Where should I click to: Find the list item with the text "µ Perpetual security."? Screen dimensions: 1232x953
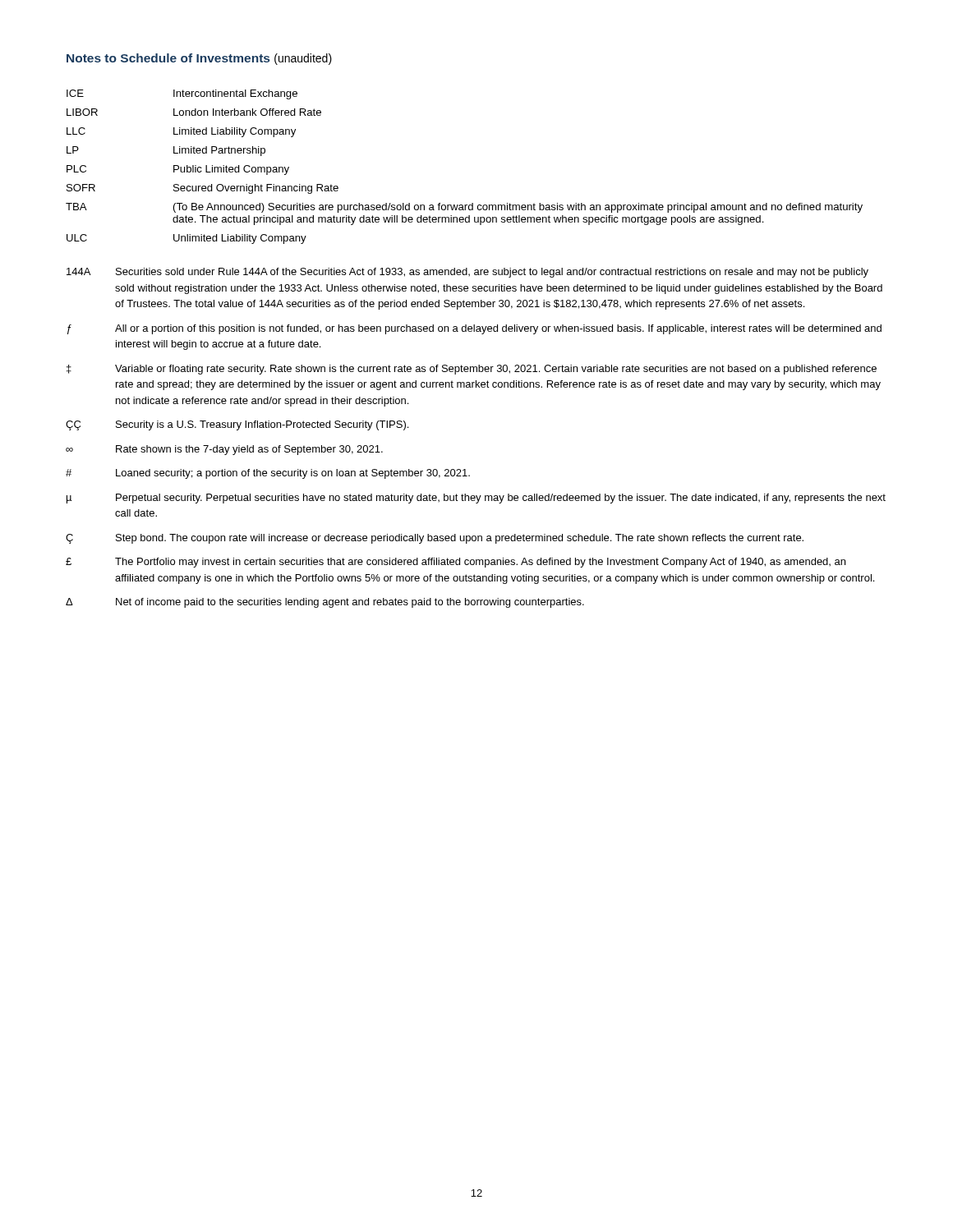(x=476, y=505)
